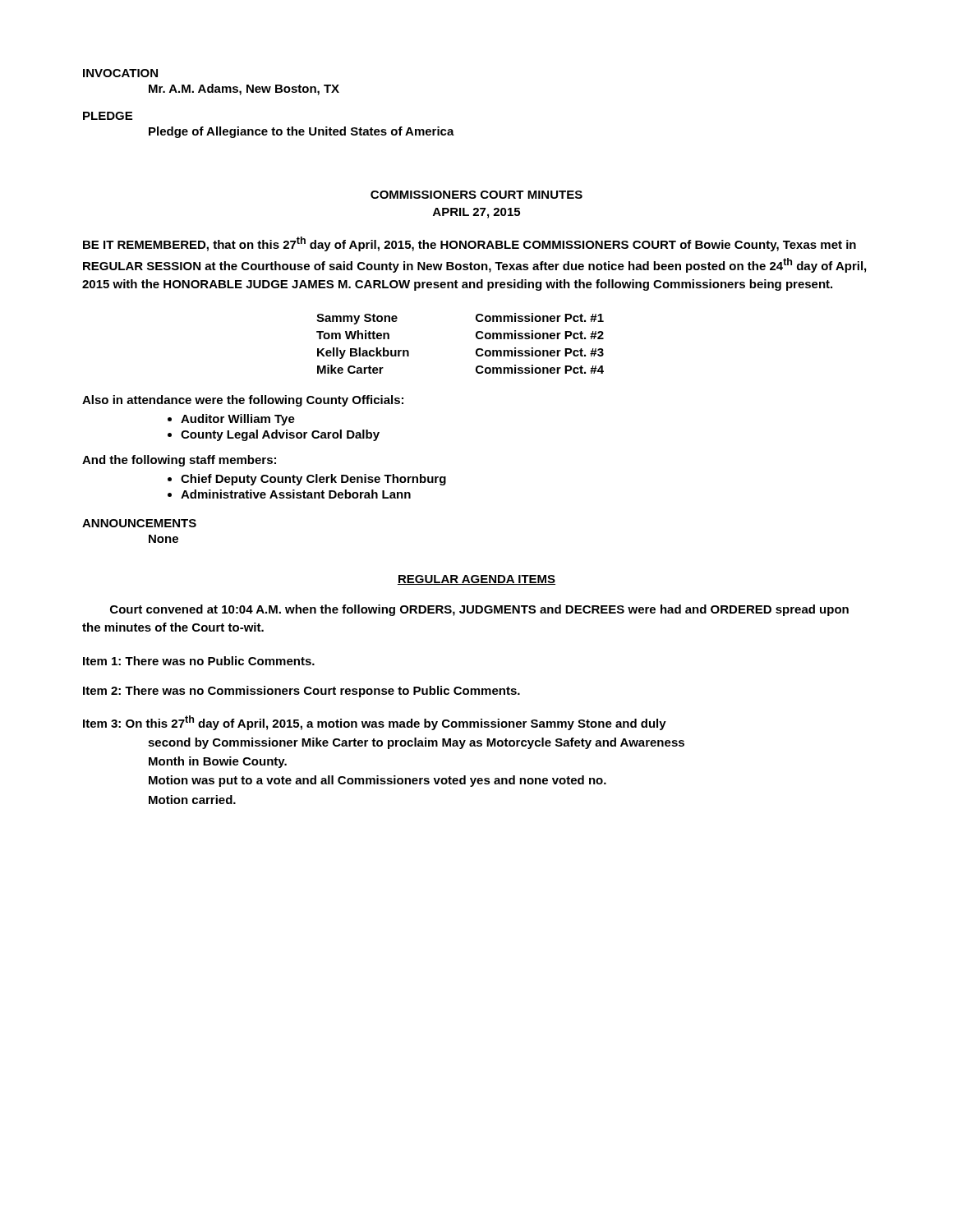Viewport: 953px width, 1232px height.
Task: Find "REGULAR AGENDA ITEMS" on this page
Action: (476, 578)
